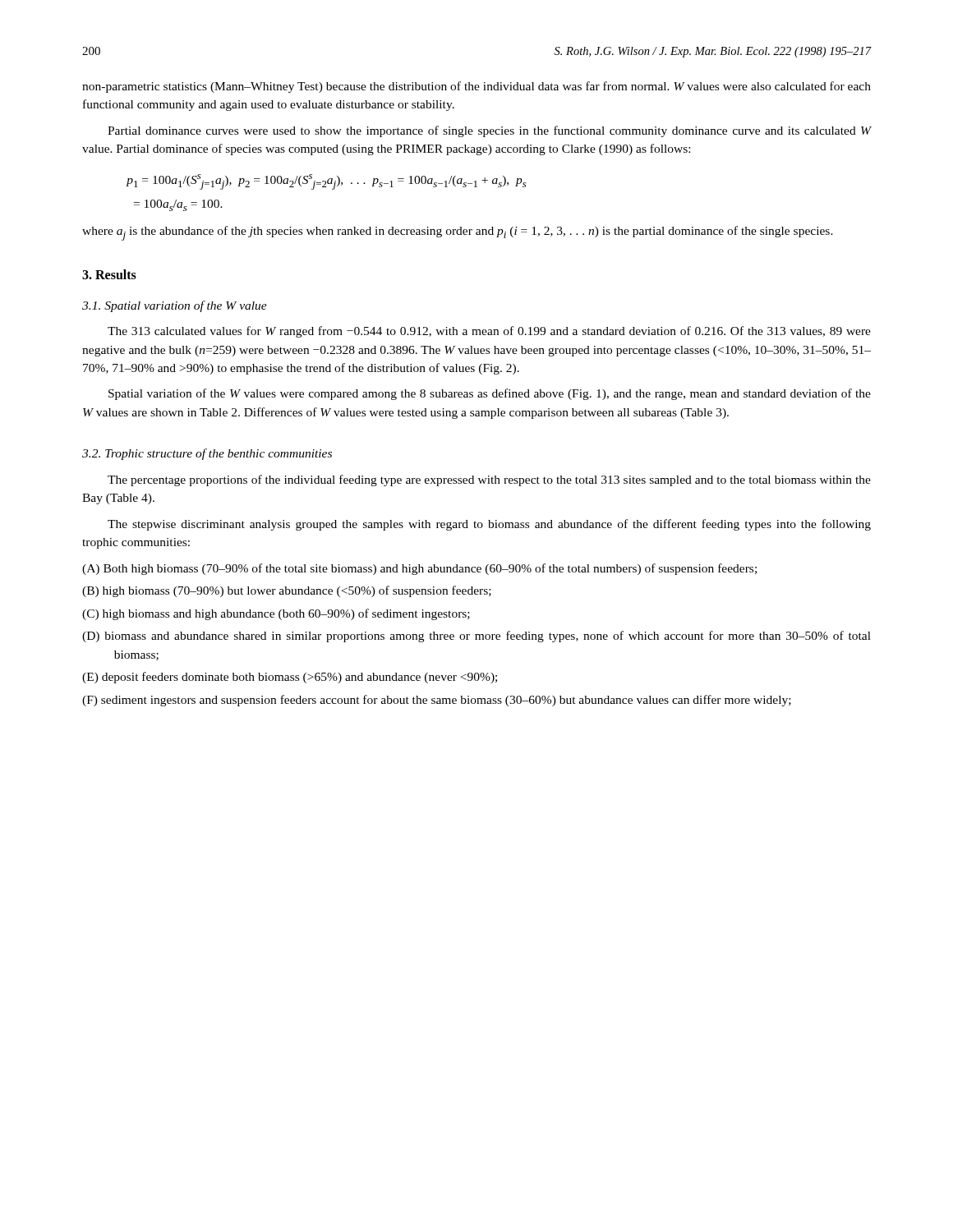Select the text block that says "Spatial variation of"
This screenshot has height=1232, width=953.
[x=476, y=403]
